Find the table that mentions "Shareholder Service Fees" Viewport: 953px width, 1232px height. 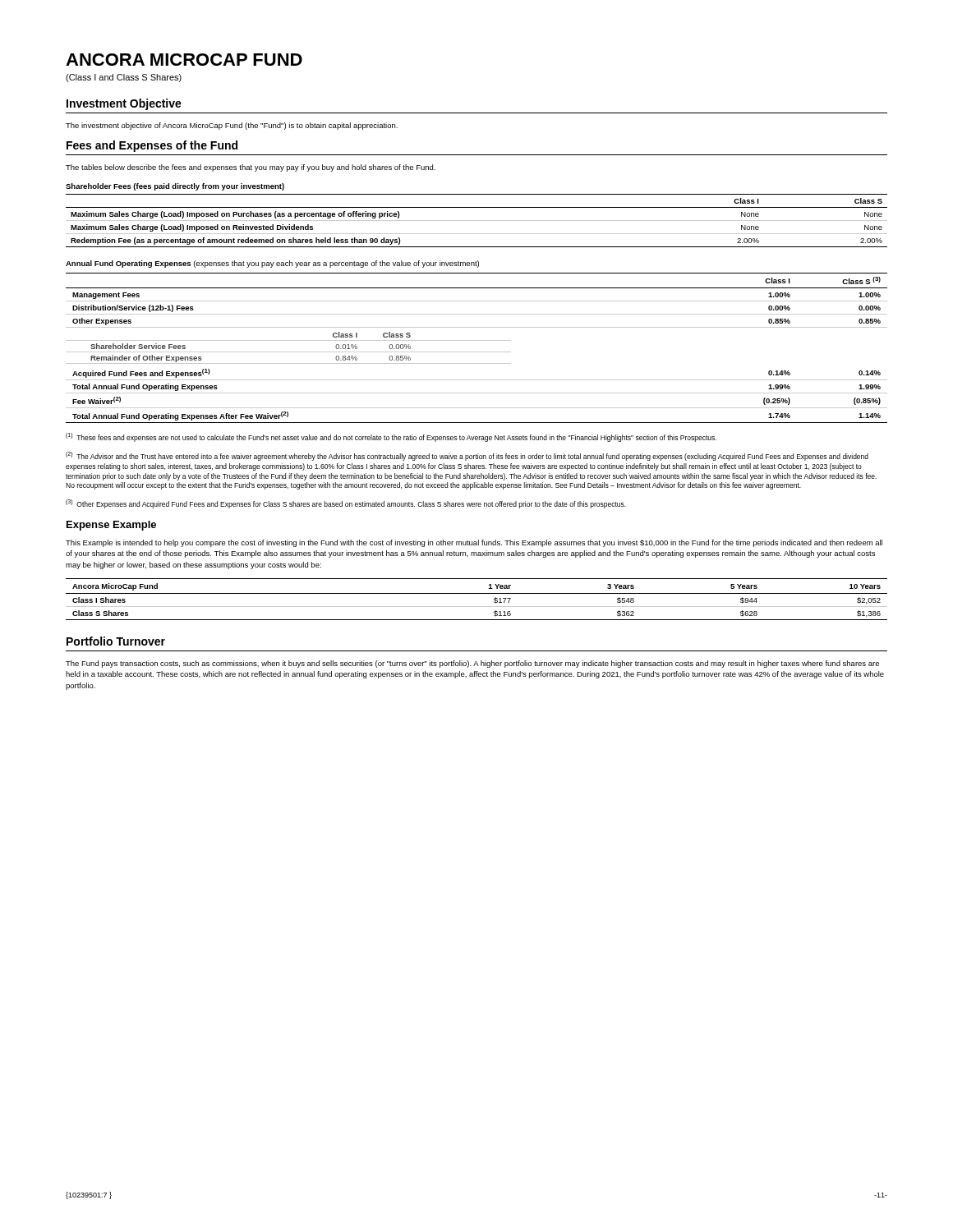pyautogui.click(x=476, y=348)
